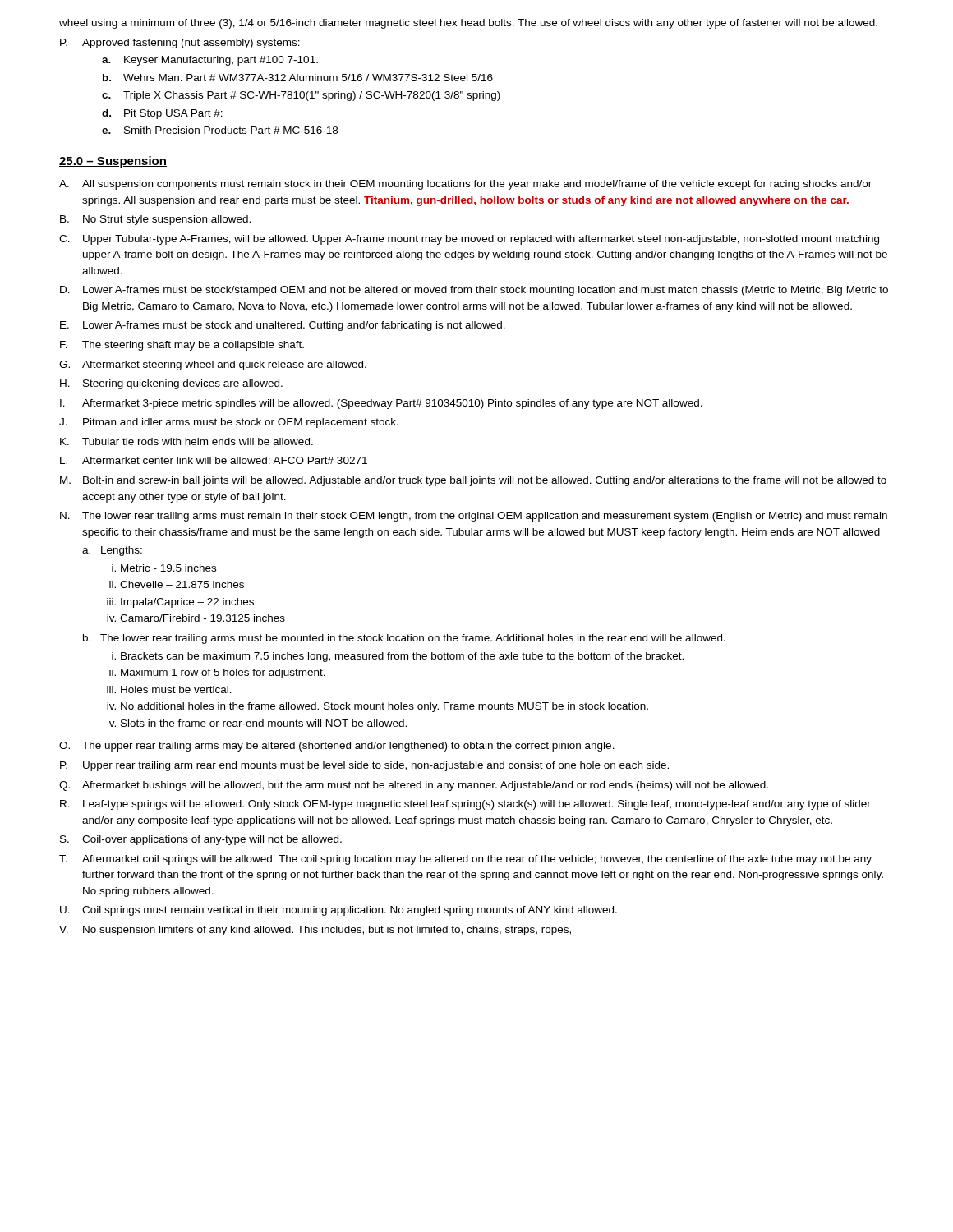Select the element starting "A. All suspension components must"
This screenshot has height=1232, width=953.
[476, 192]
